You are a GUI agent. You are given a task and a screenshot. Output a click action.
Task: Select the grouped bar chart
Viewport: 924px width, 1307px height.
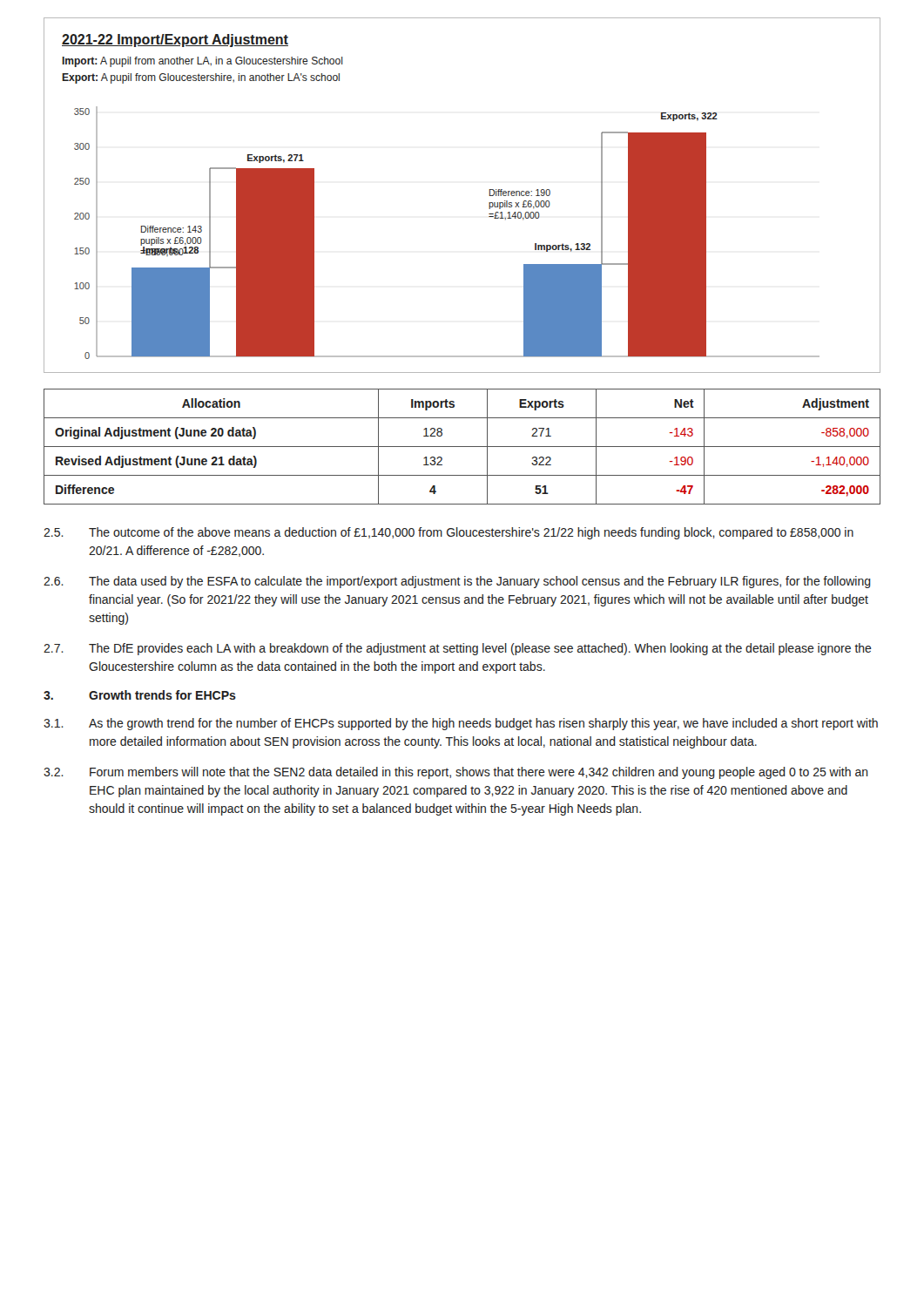coord(462,195)
